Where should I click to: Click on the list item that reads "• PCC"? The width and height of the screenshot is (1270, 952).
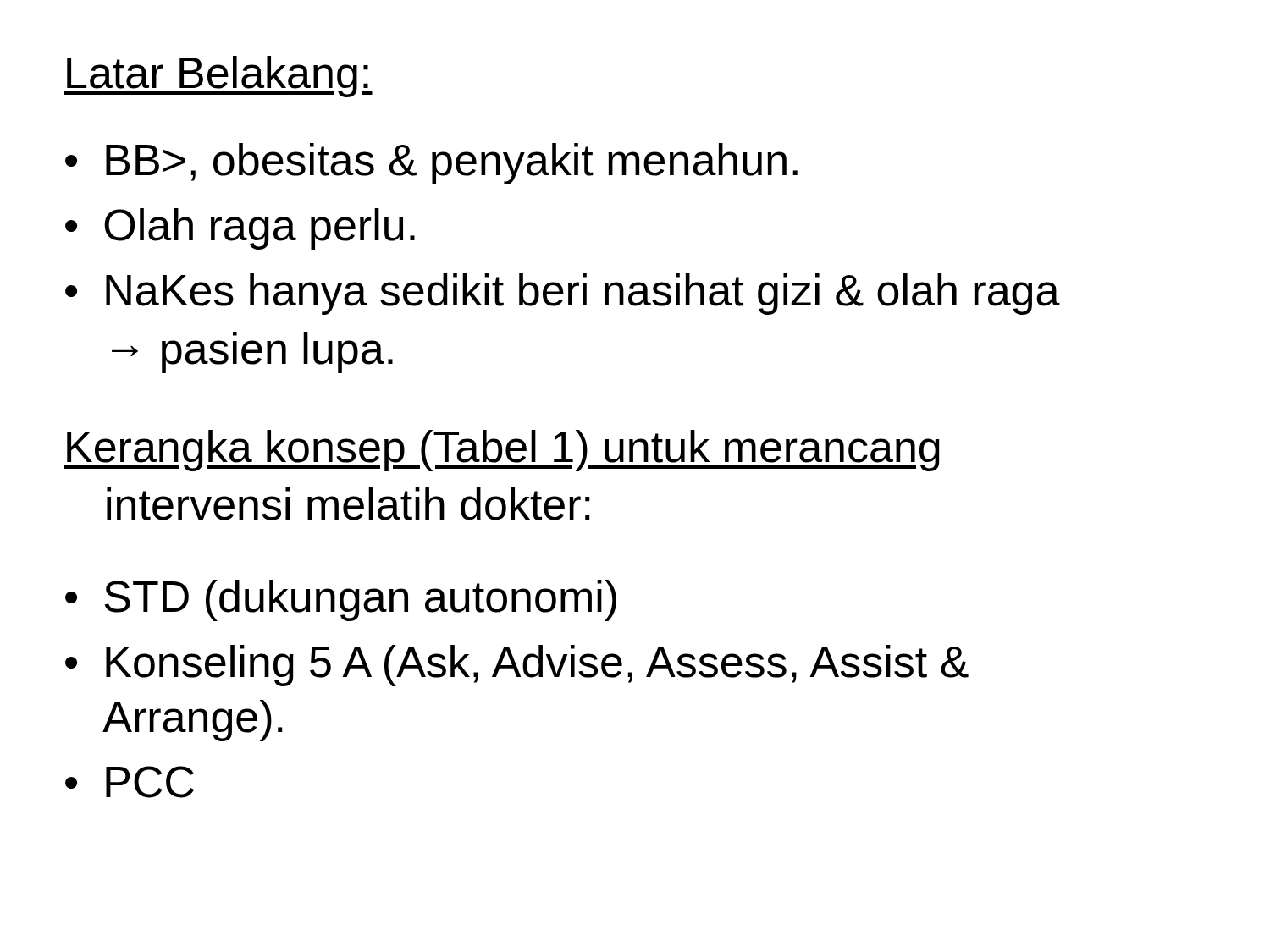point(130,782)
